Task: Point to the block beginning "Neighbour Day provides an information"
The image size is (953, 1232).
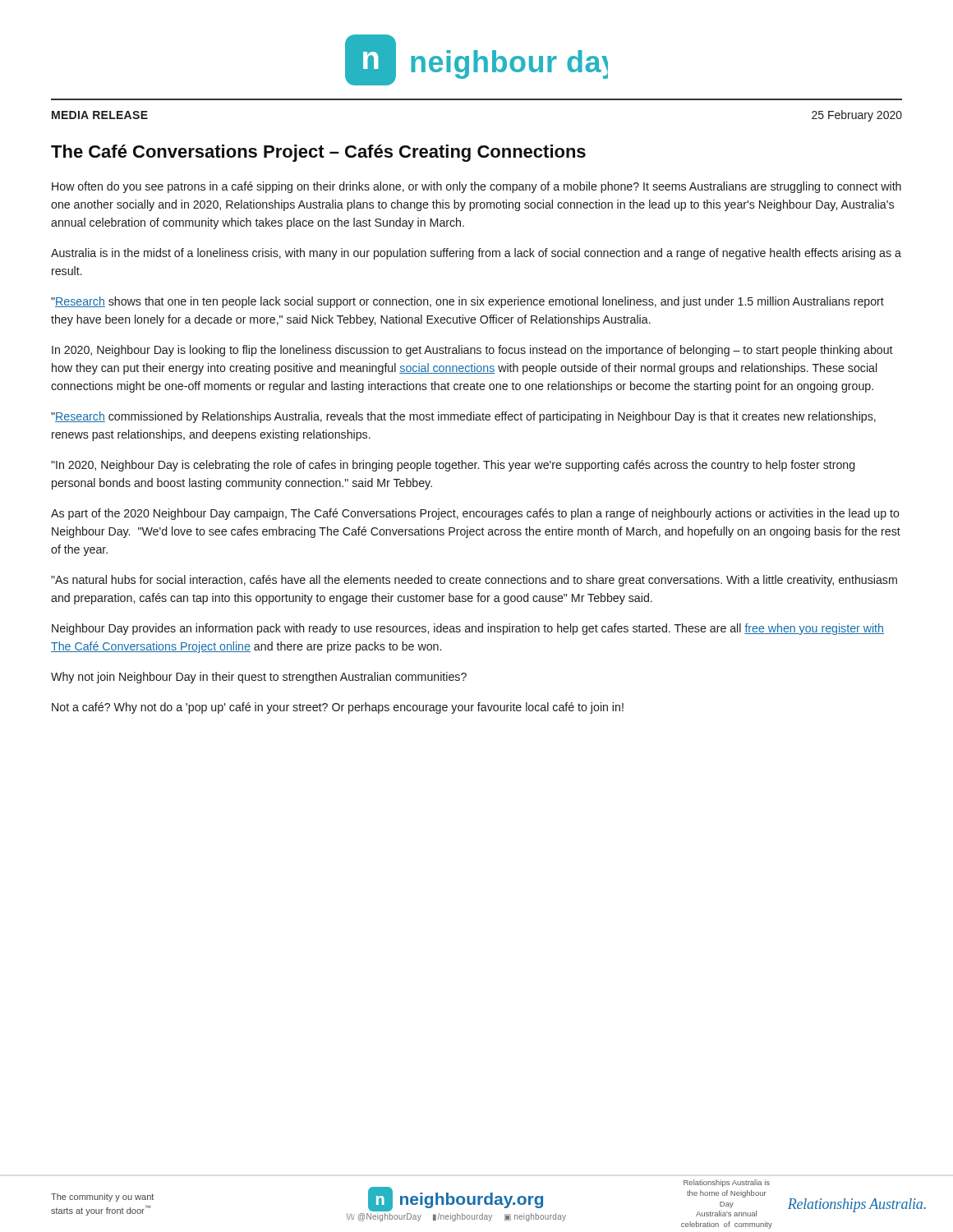Action: [467, 637]
